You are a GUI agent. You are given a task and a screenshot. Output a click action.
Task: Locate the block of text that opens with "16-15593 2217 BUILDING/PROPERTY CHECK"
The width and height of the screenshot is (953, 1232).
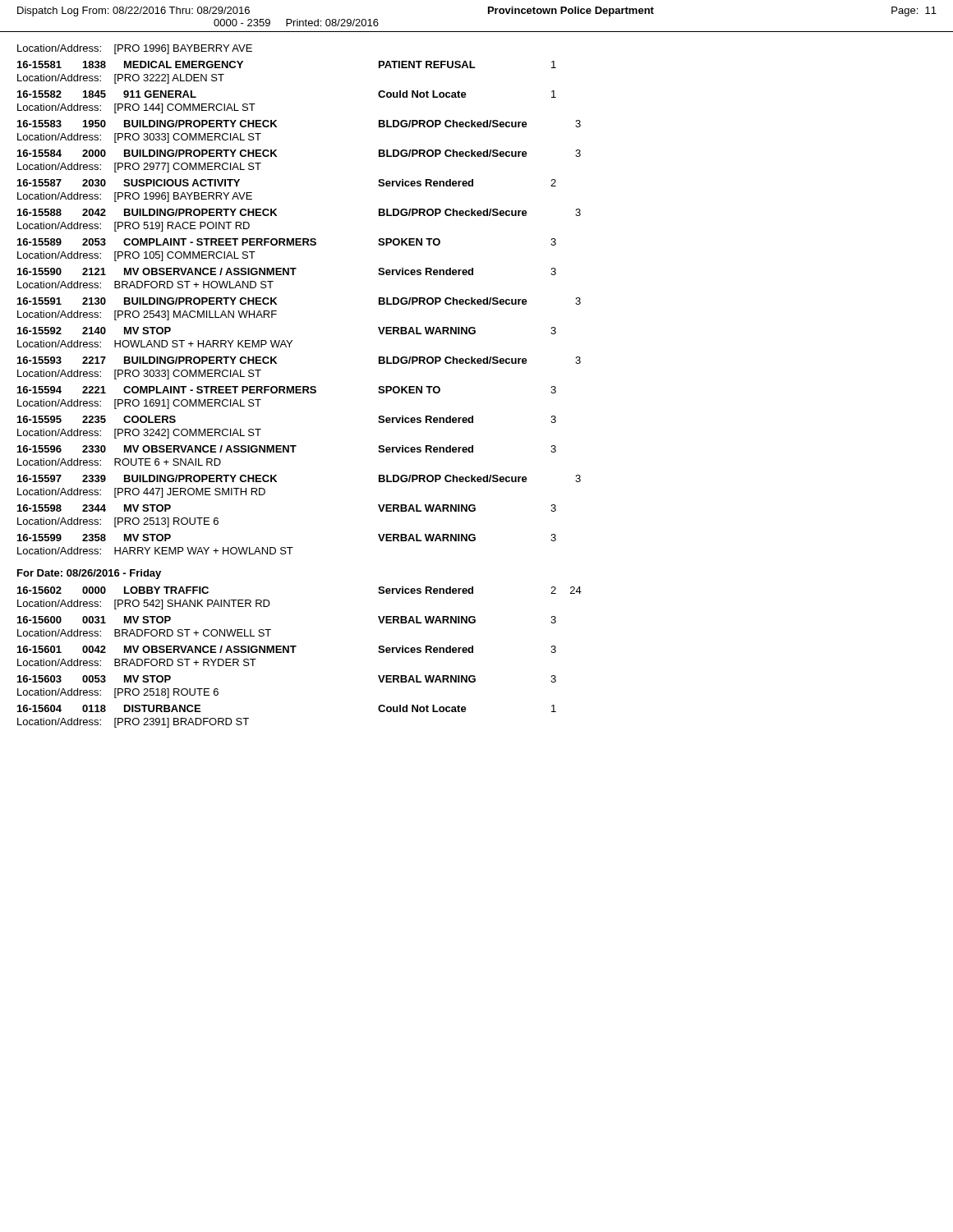(476, 367)
